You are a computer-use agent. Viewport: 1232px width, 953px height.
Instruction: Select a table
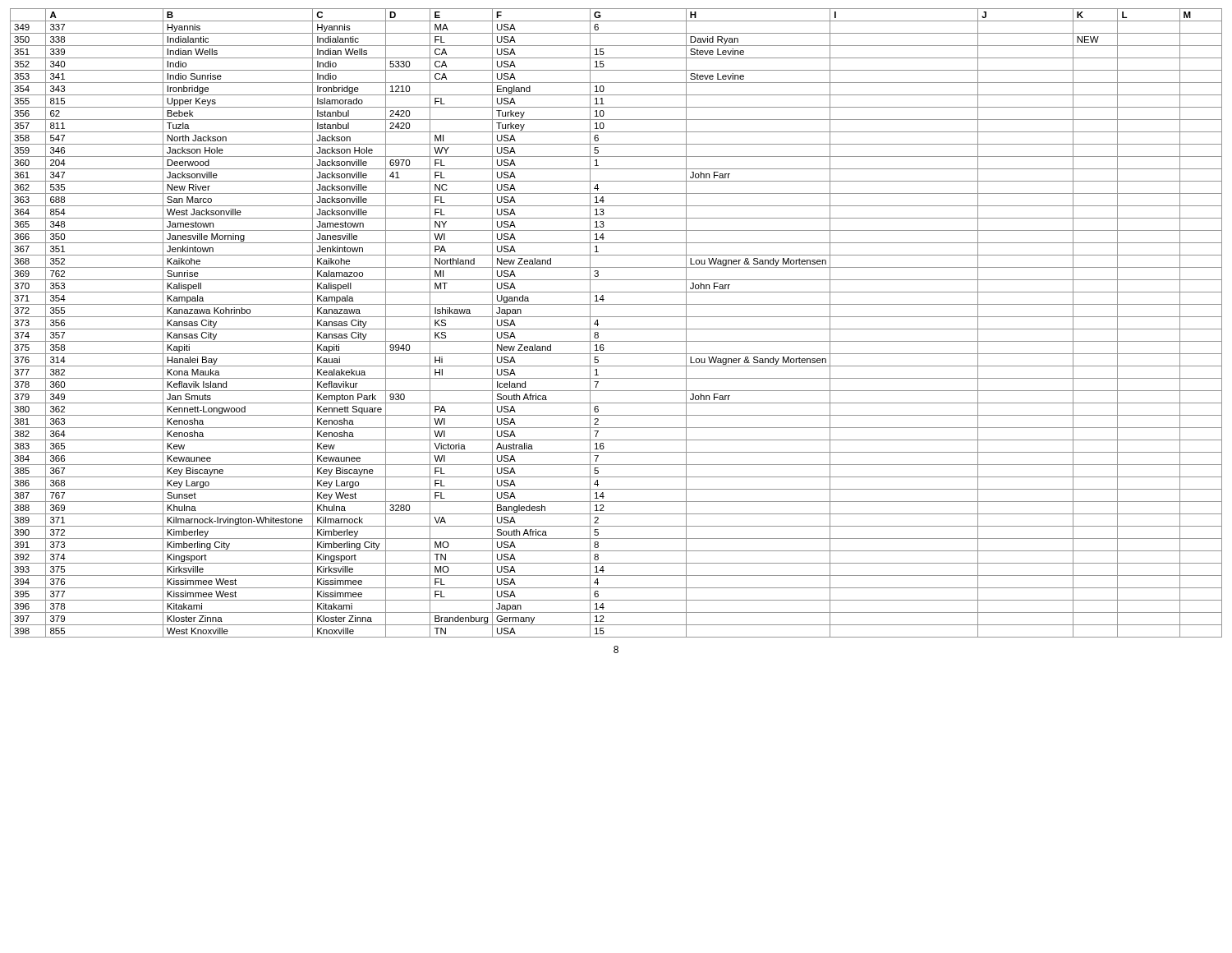click(x=616, y=323)
